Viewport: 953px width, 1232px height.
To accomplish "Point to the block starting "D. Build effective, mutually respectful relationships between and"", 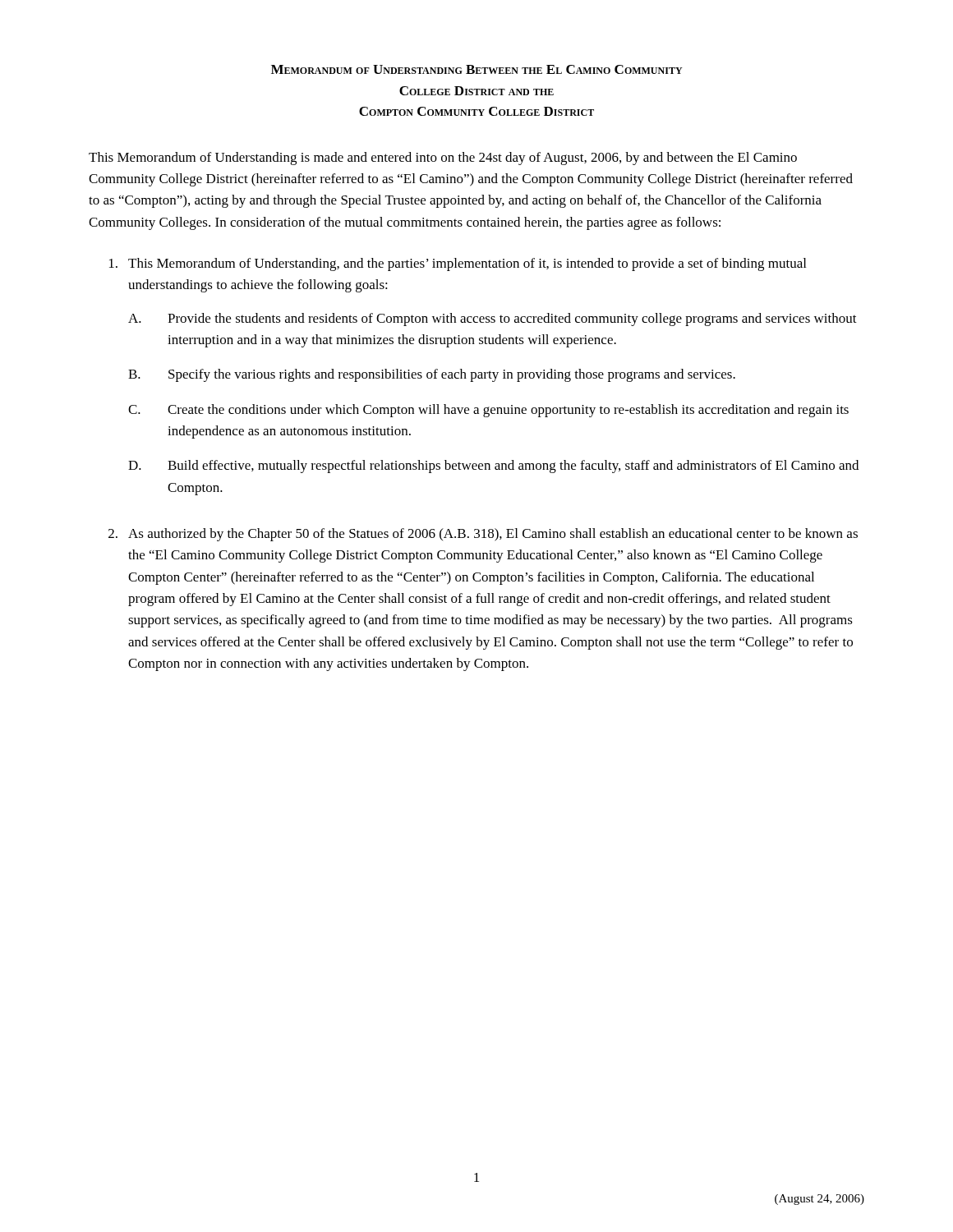I will (496, 477).
